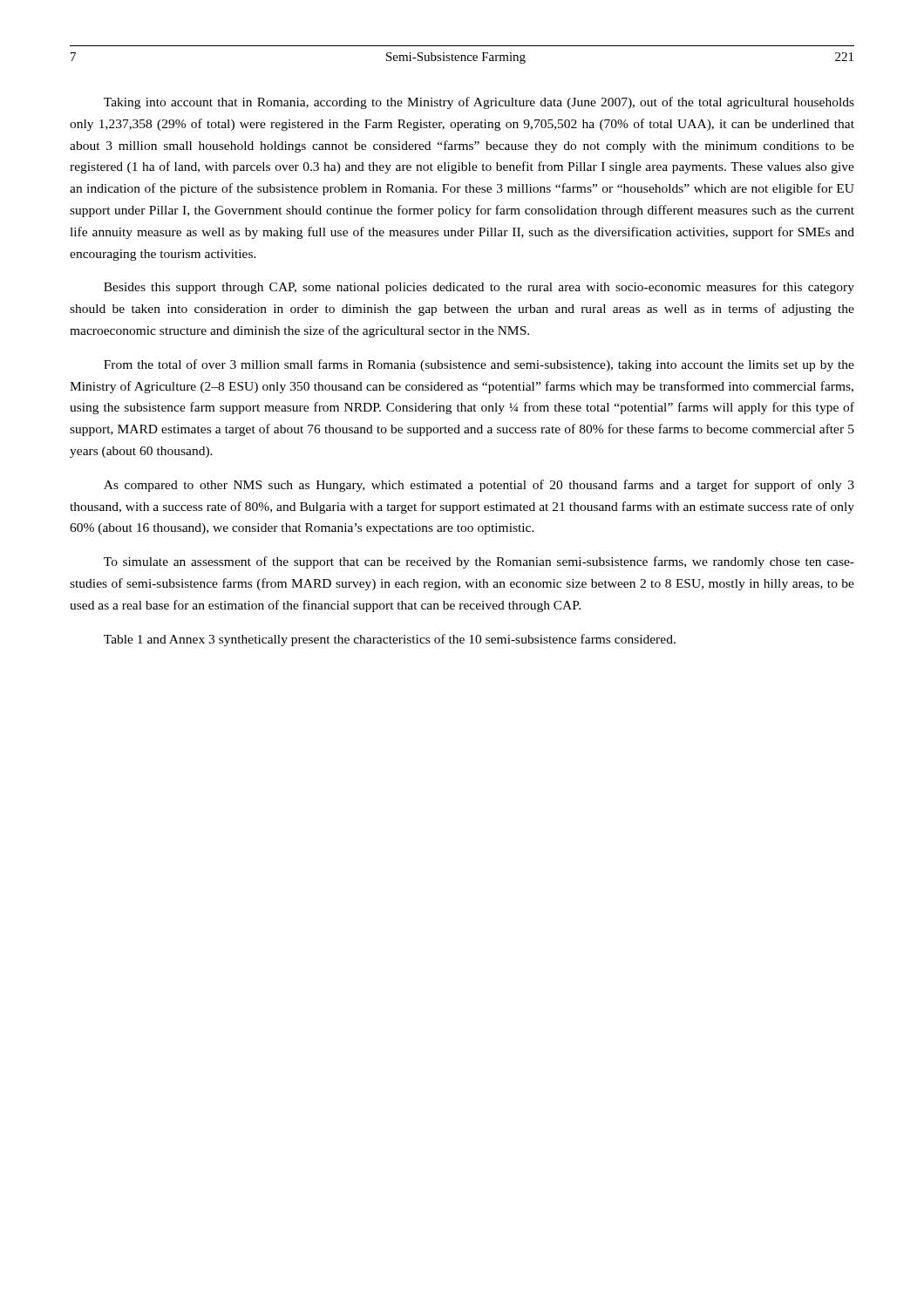Find the block on this page that starts "Taking into account that in Romania, according to"

point(462,177)
